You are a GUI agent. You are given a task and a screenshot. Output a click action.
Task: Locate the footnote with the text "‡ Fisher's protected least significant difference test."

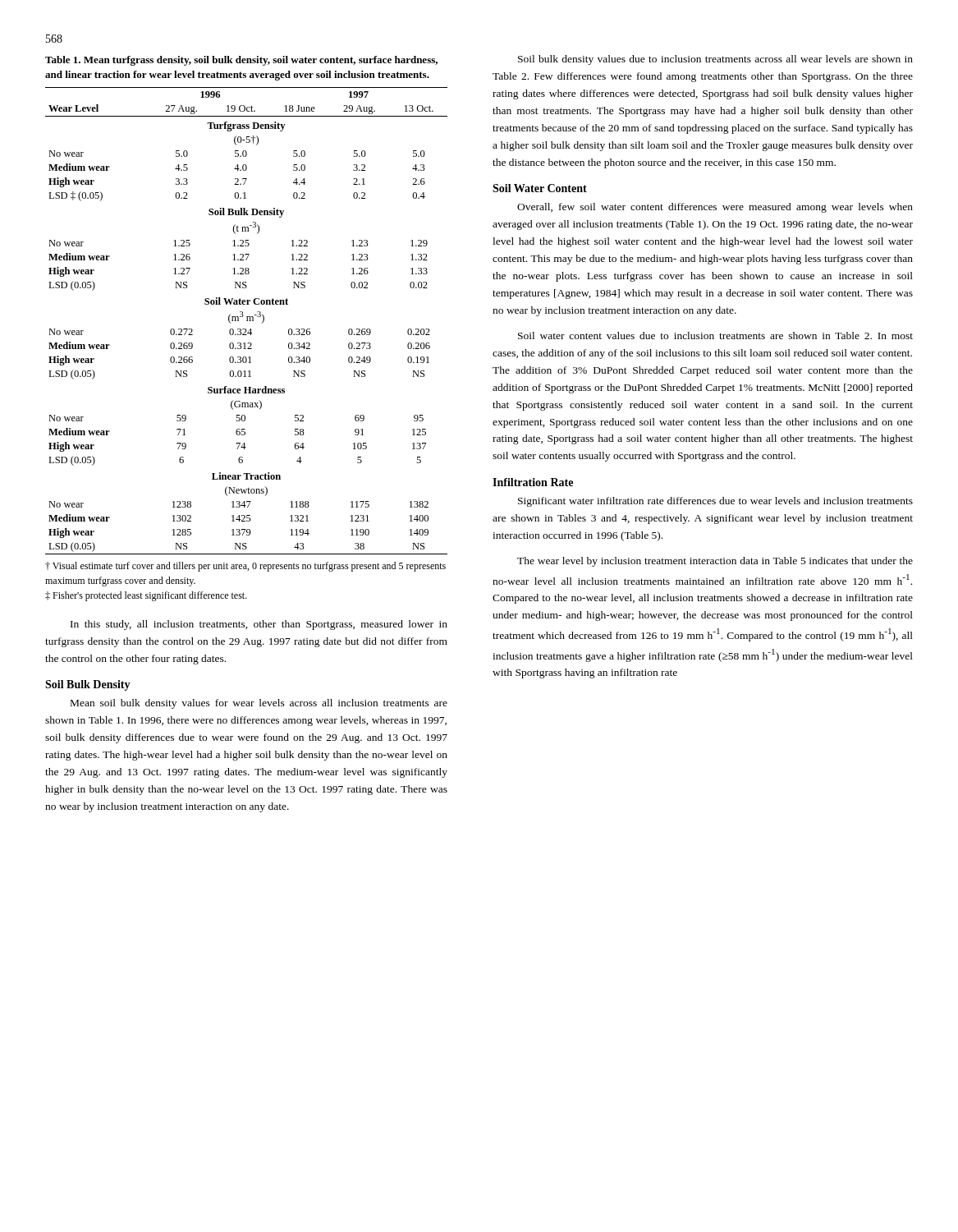pos(146,595)
